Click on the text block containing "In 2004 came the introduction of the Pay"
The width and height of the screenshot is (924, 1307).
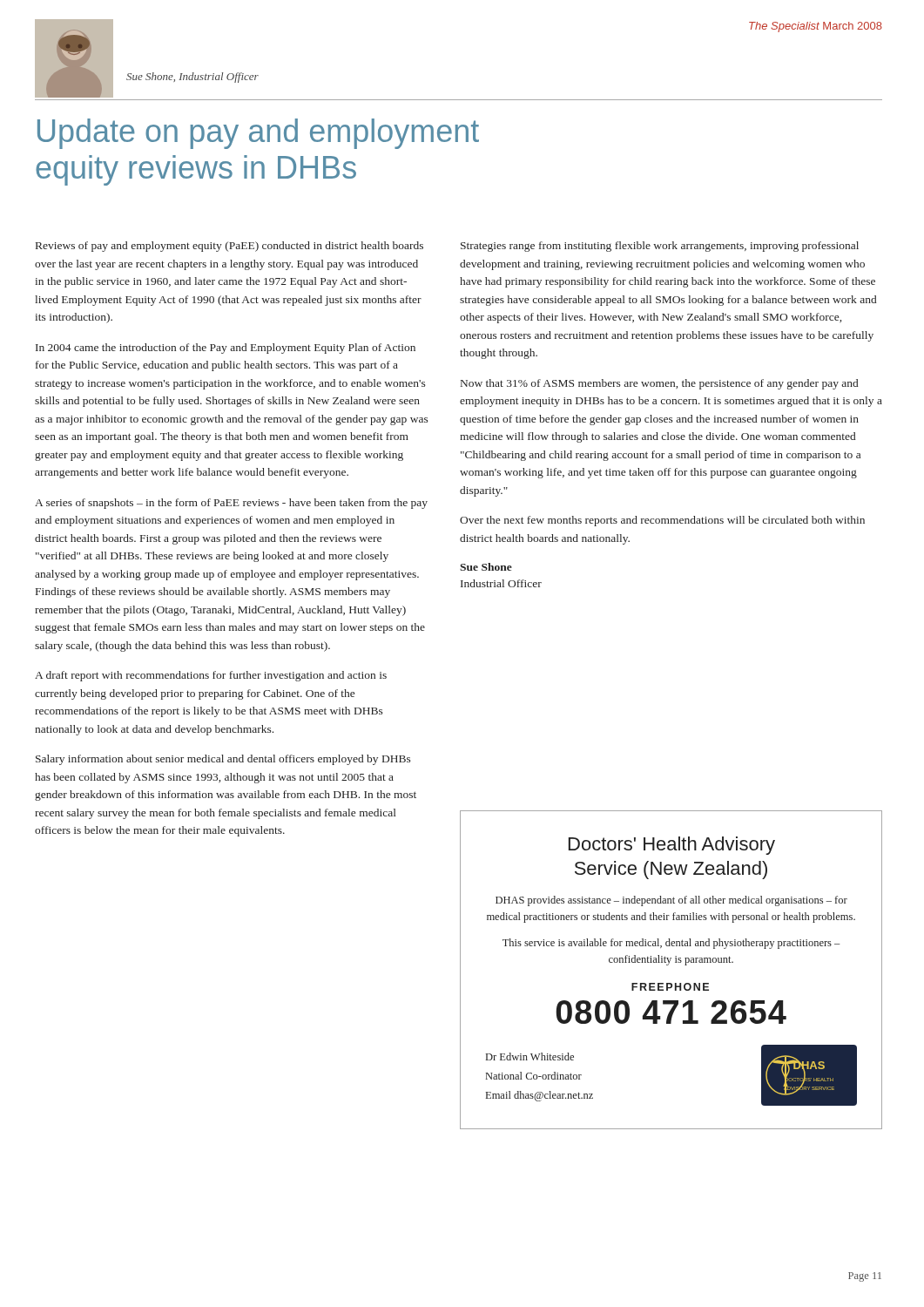click(232, 409)
